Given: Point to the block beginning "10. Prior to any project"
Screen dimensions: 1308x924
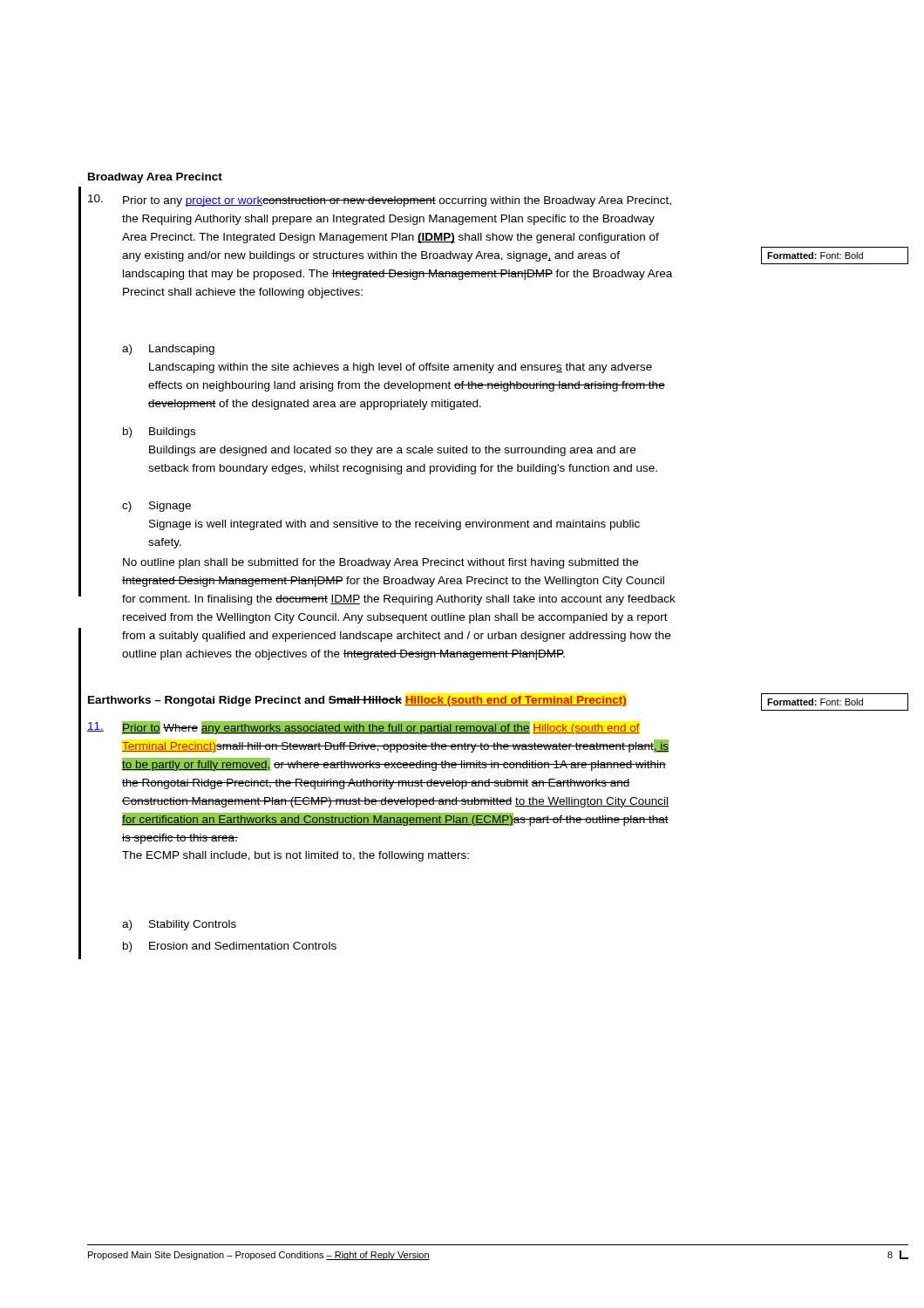Looking at the screenshot, I should pyautogui.click(x=381, y=247).
